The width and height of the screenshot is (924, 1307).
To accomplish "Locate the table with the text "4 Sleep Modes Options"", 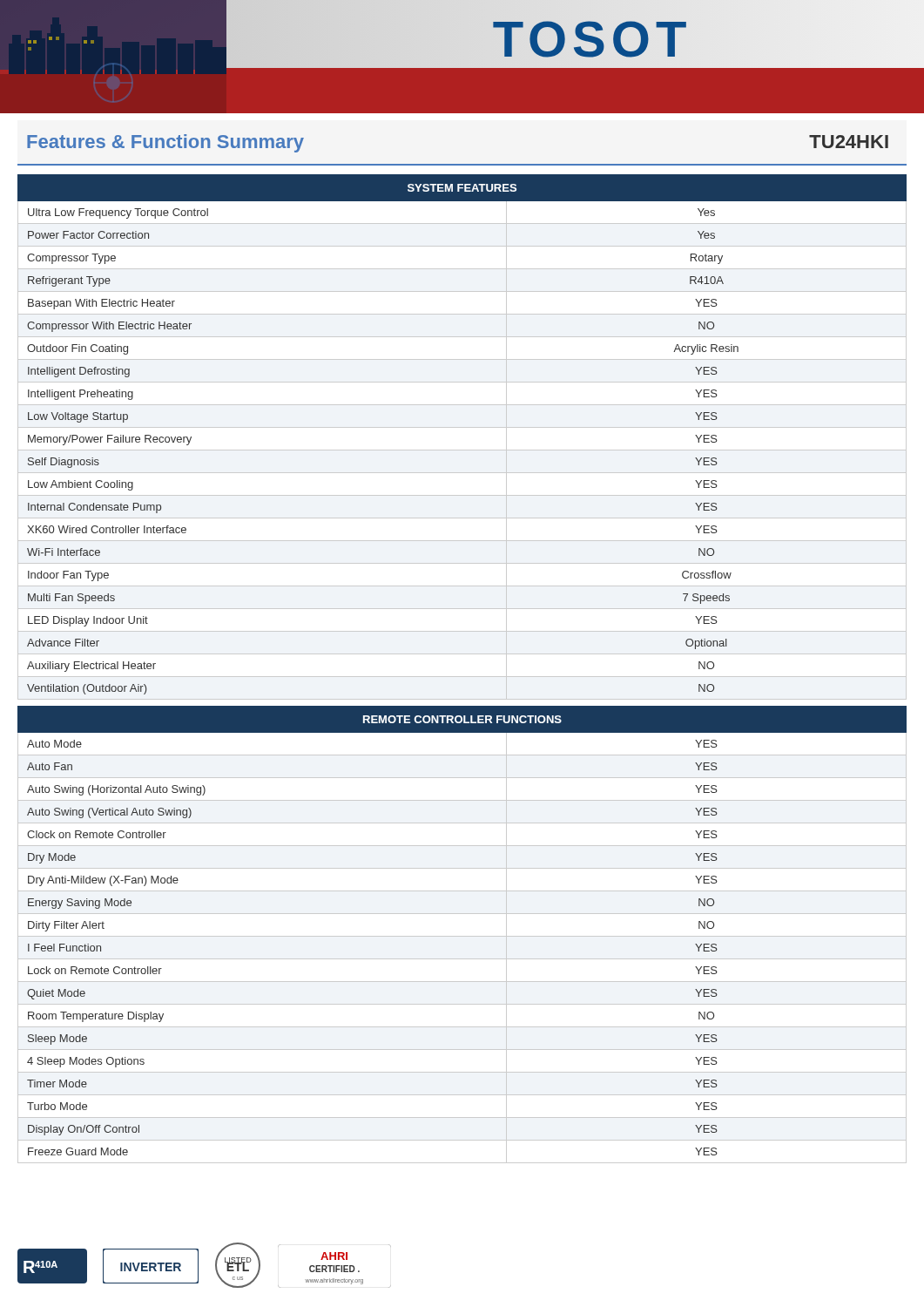I will [x=462, y=935].
